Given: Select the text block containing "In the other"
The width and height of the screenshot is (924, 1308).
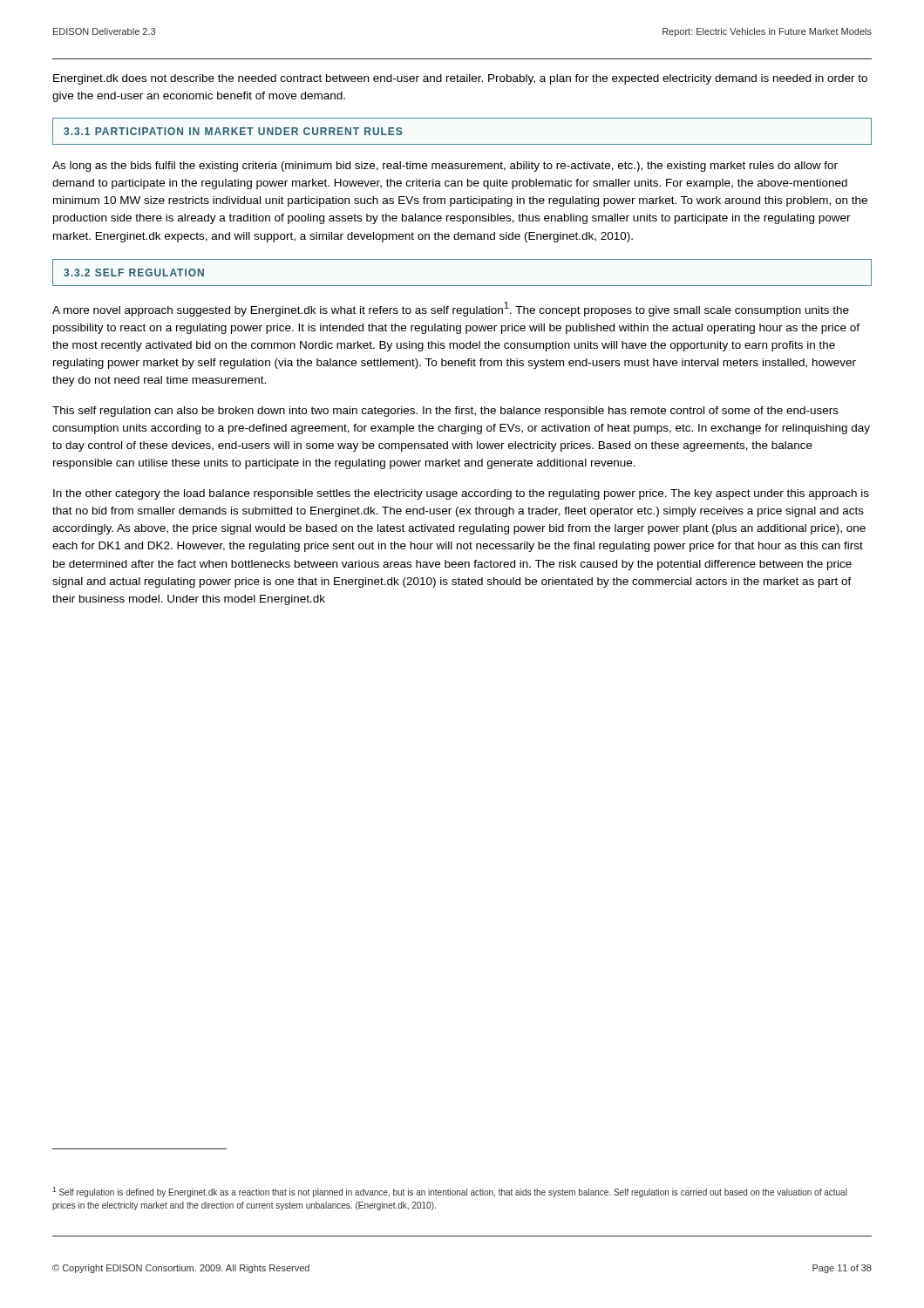Looking at the screenshot, I should pyautogui.click(x=461, y=546).
